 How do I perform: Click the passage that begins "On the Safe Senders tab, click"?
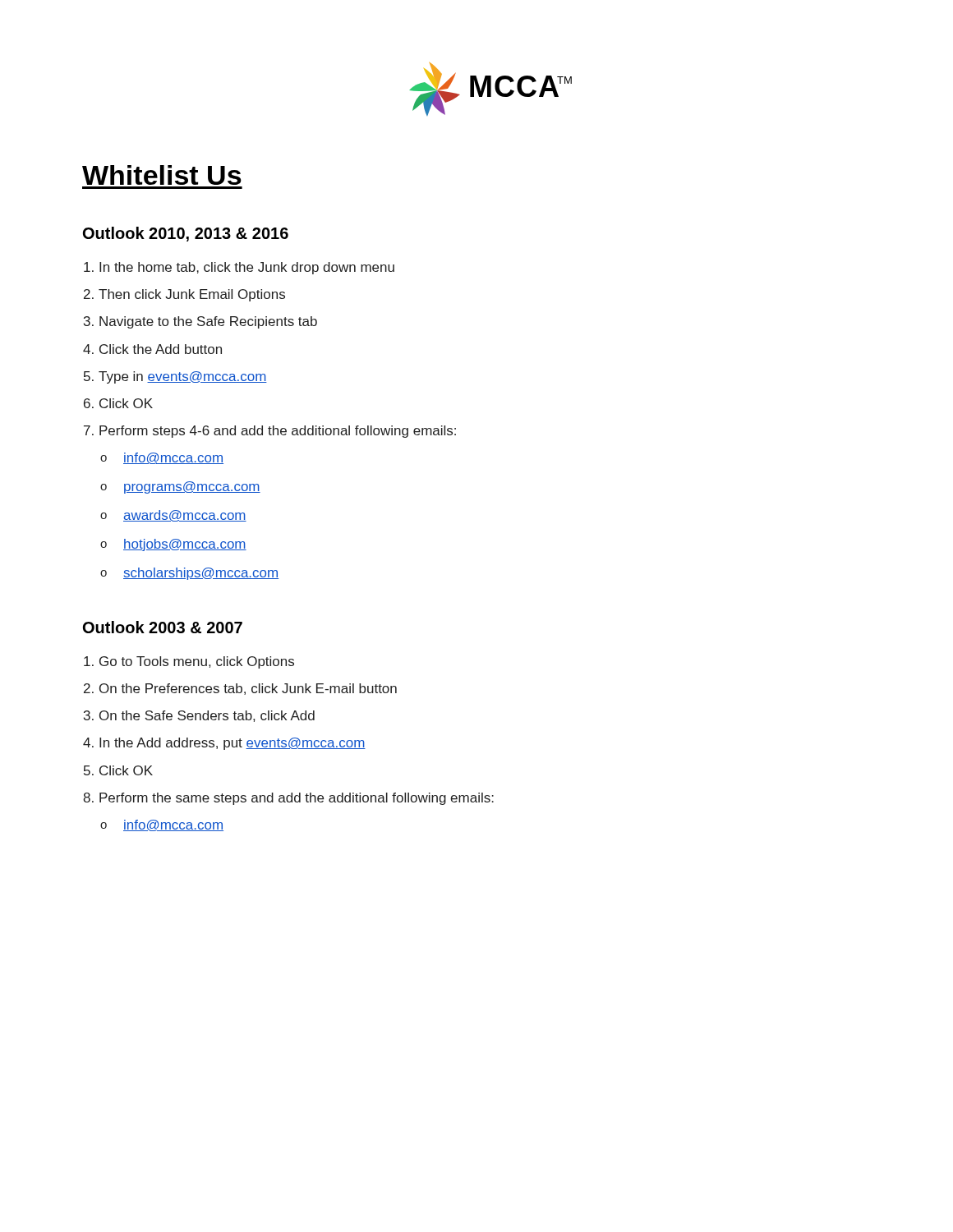207,716
